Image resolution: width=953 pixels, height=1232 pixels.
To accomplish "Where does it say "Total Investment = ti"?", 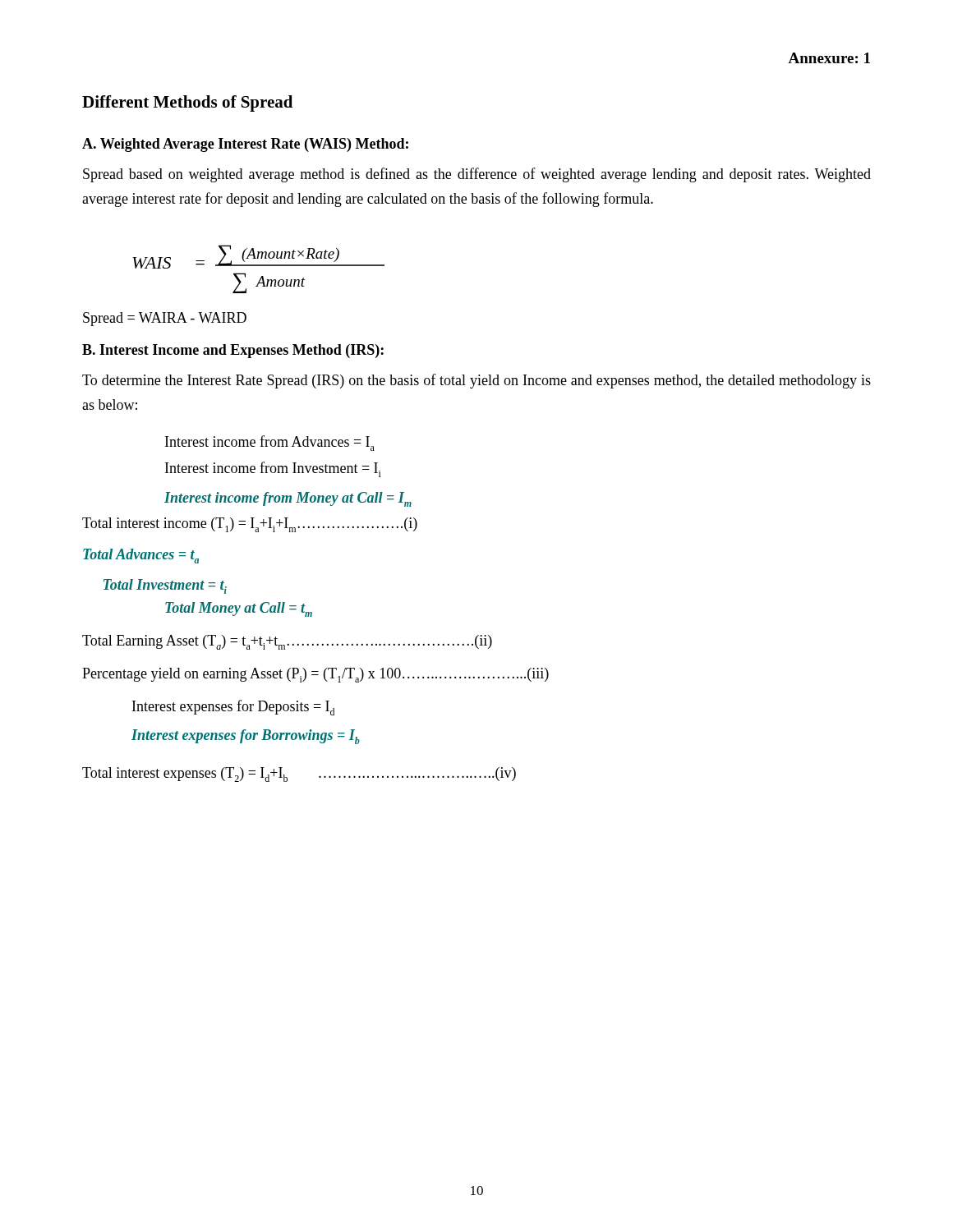I will [163, 586].
